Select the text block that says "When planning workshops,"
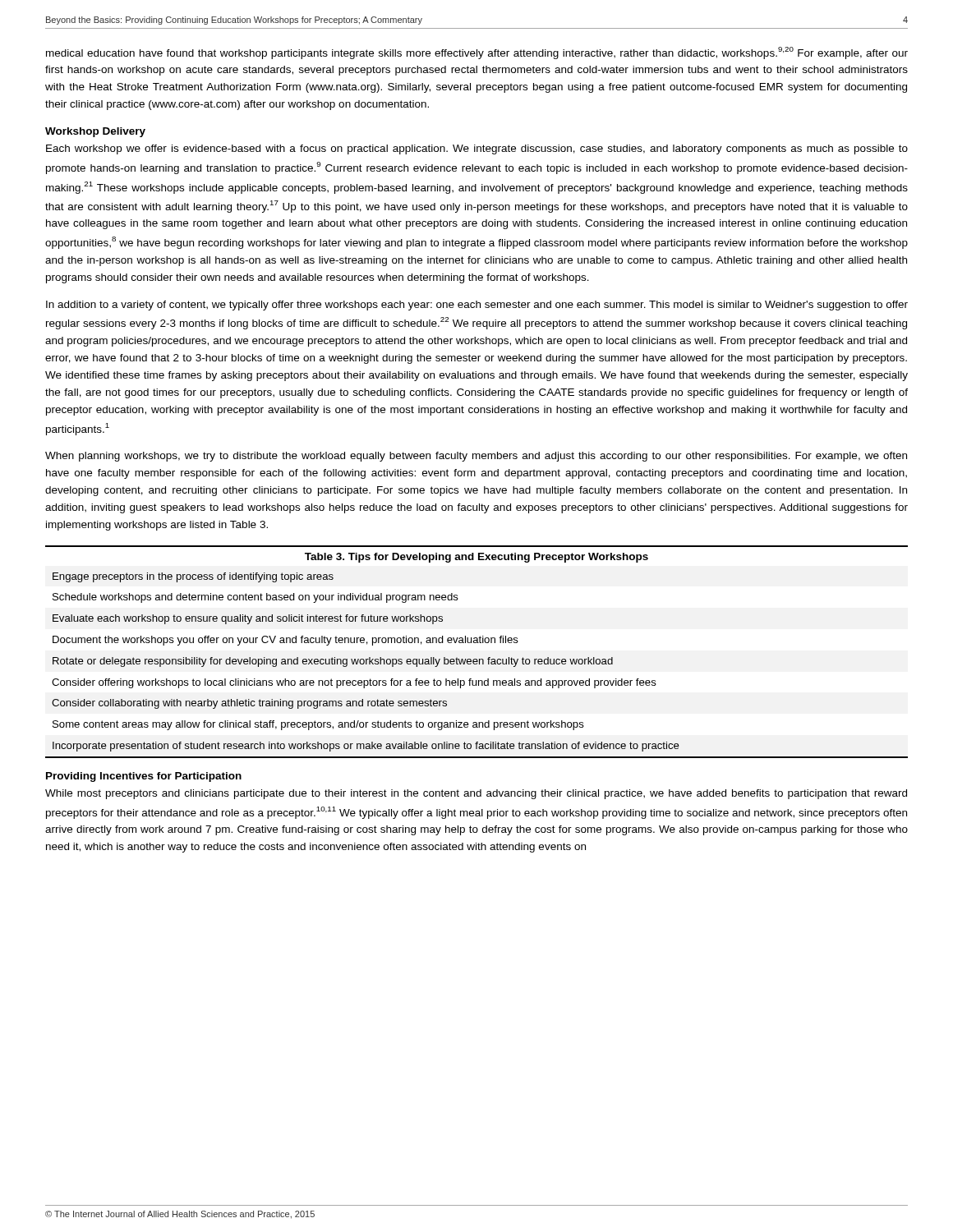The height and width of the screenshot is (1232, 953). tap(476, 490)
